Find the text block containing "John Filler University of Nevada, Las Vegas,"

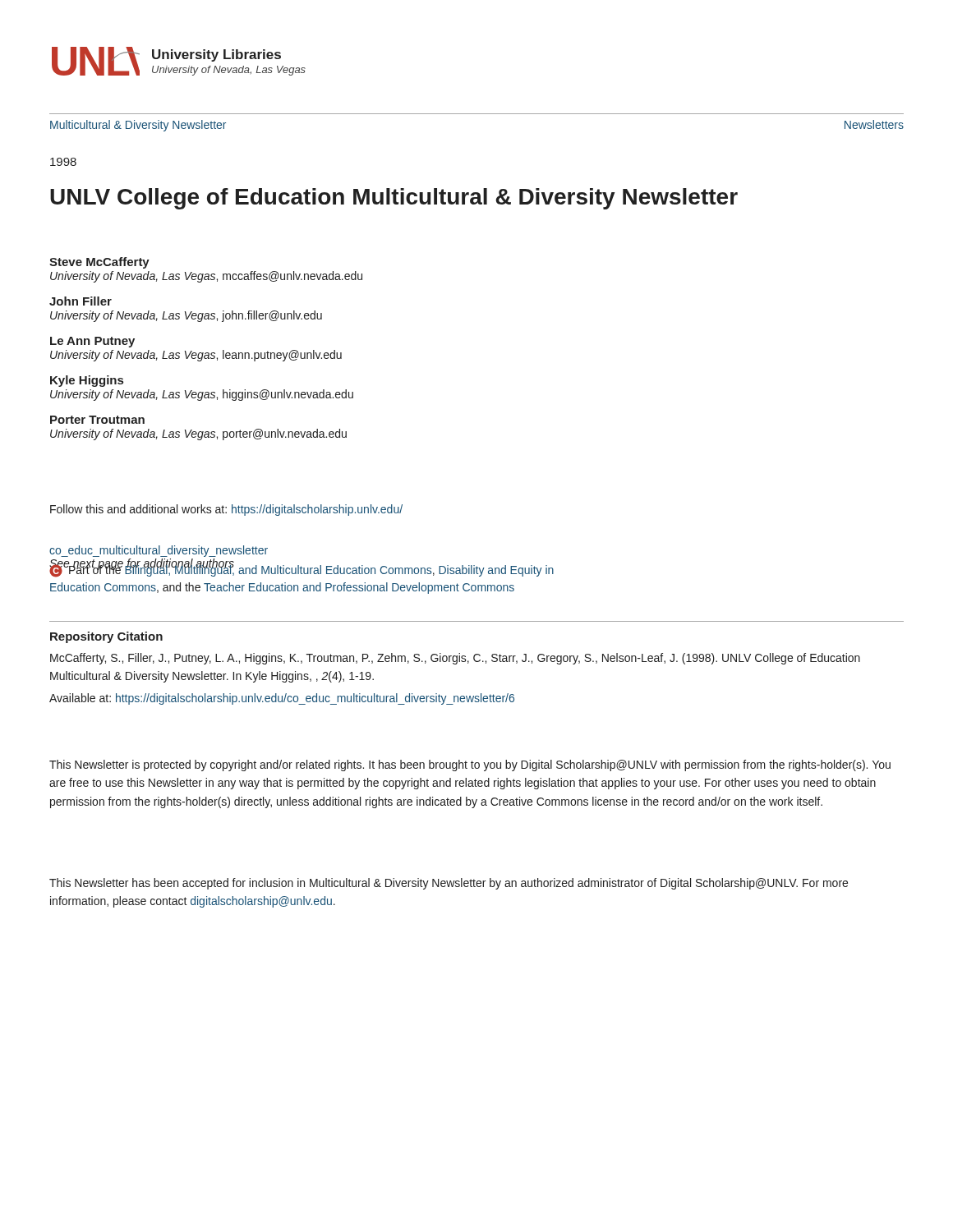pyautogui.click(x=81, y=301)
